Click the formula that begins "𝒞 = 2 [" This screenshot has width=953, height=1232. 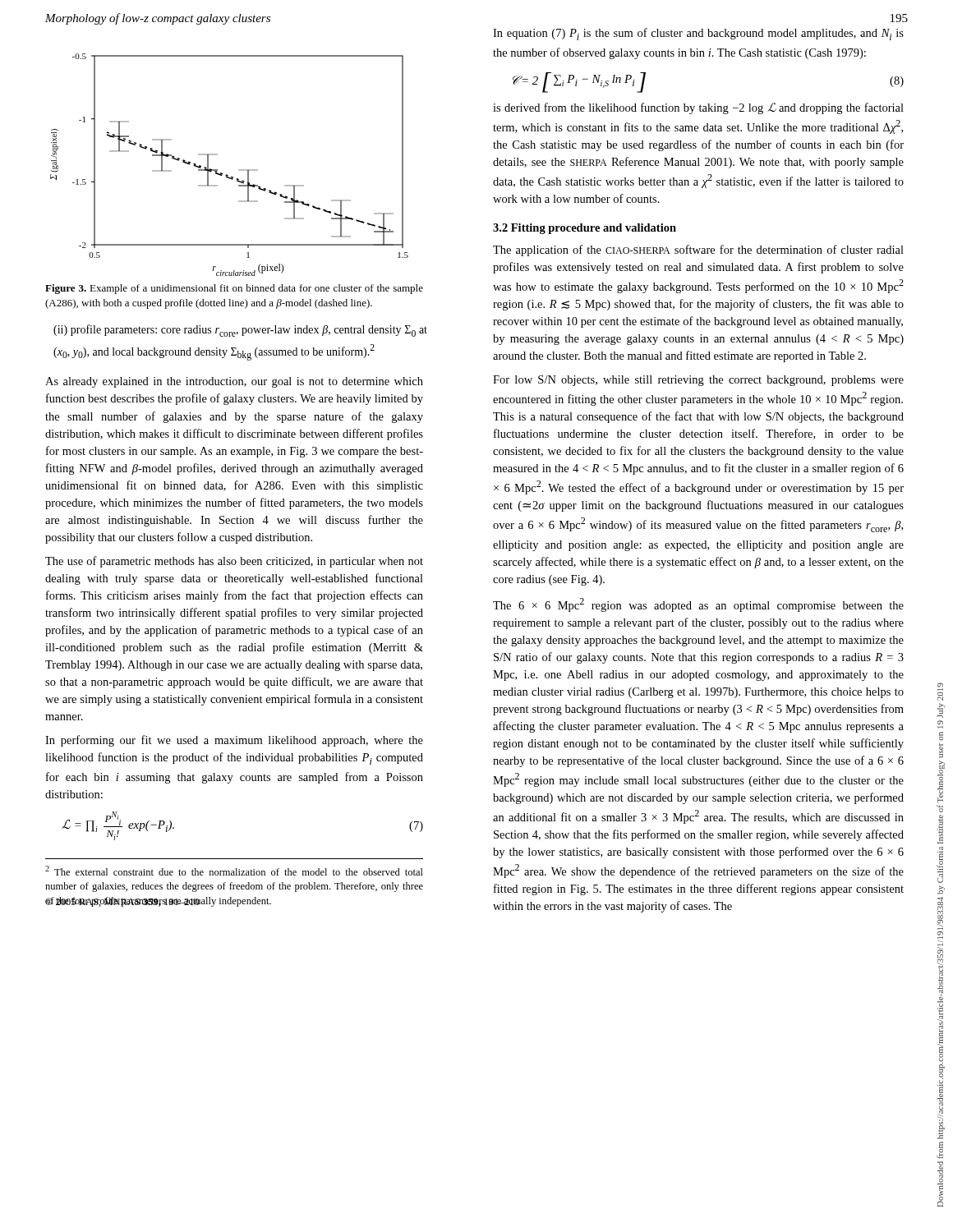598,83
